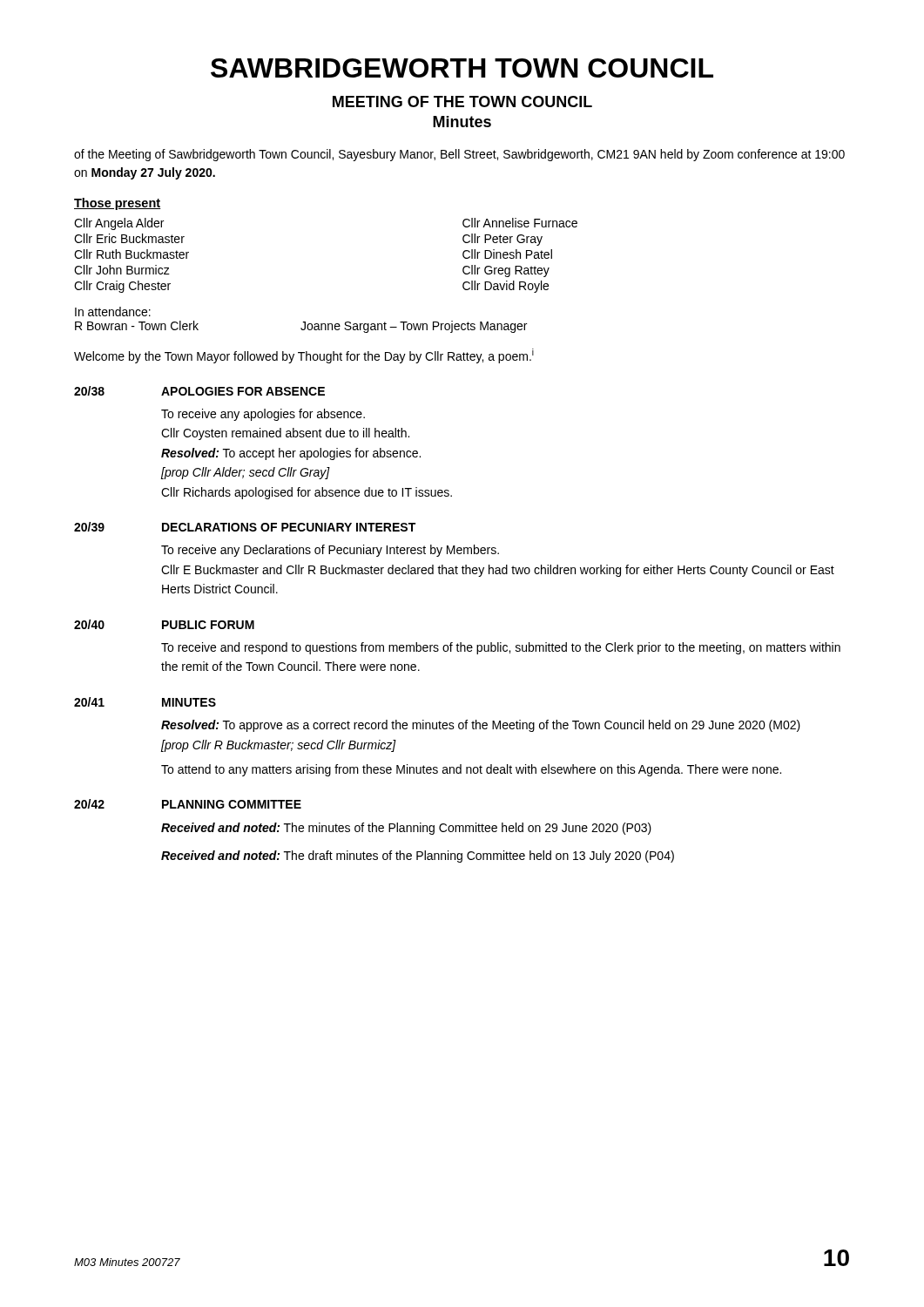The height and width of the screenshot is (1307, 924).
Task: Find the table that mentions "Cllr Angela Alder"
Action: click(462, 254)
